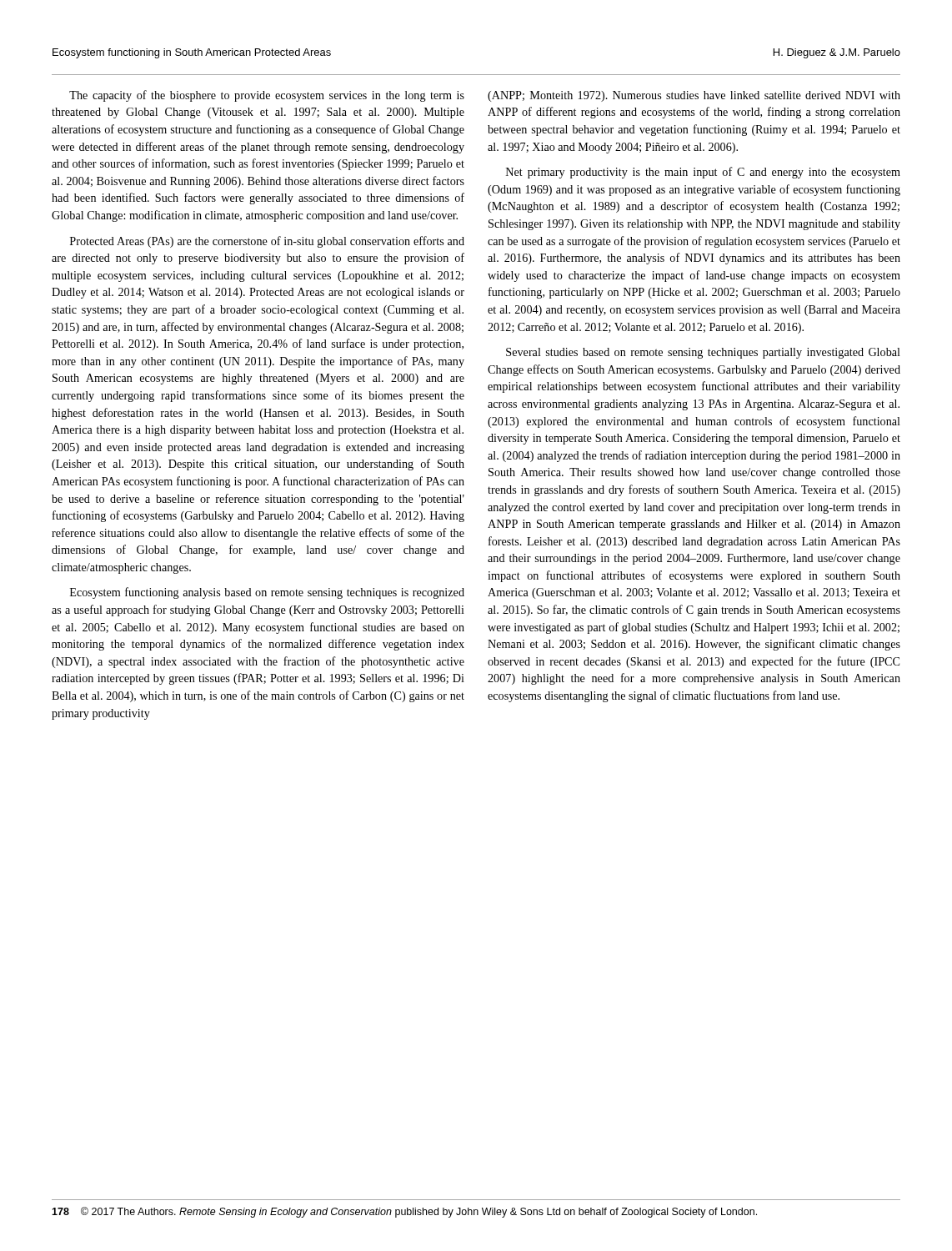952x1251 pixels.
Task: Find the block on this page that starts "Ecosystem functioning analysis based on remote sensing"
Action: 258,653
